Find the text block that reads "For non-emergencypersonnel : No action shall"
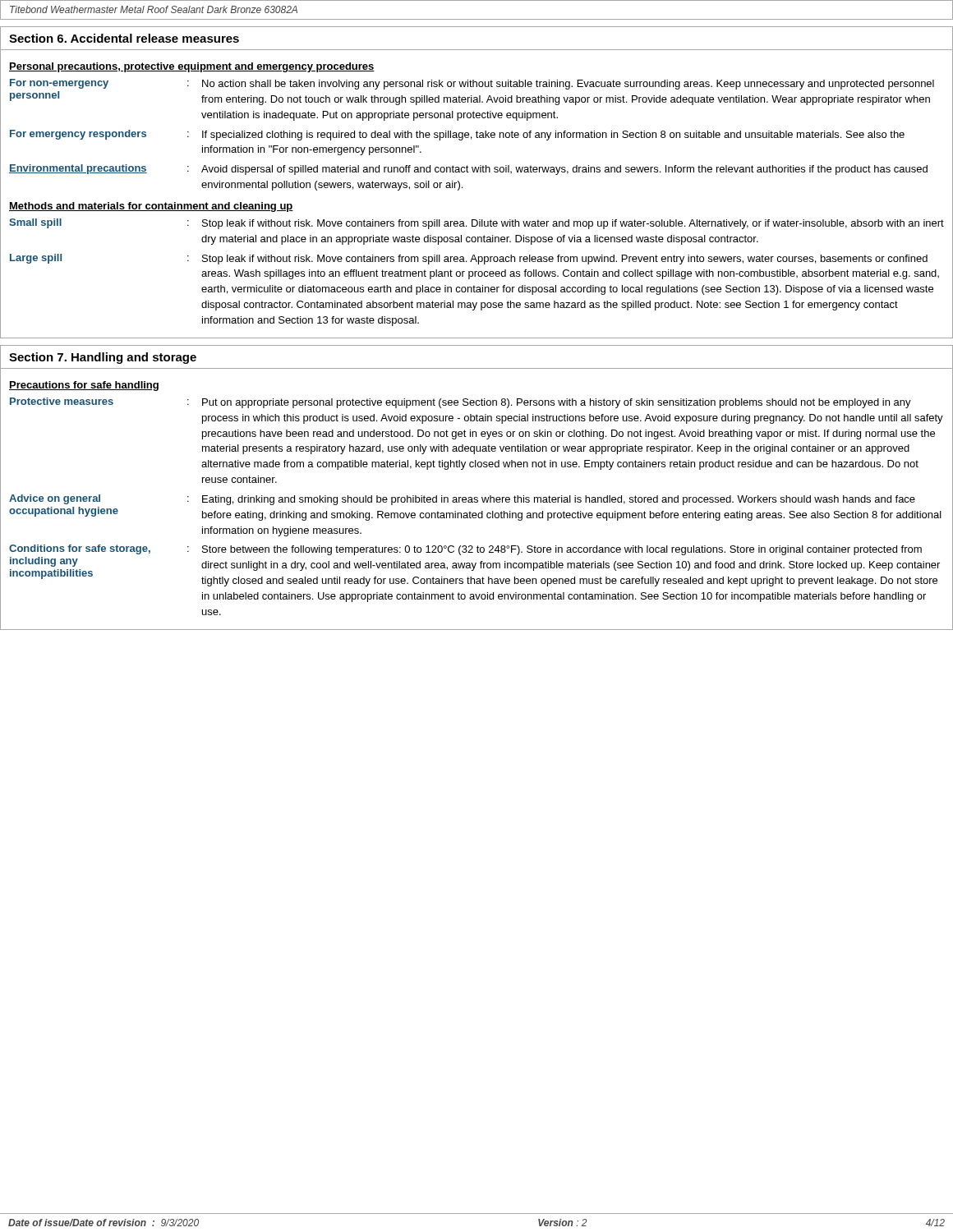Screen dimensions: 1232x953 click(x=476, y=100)
